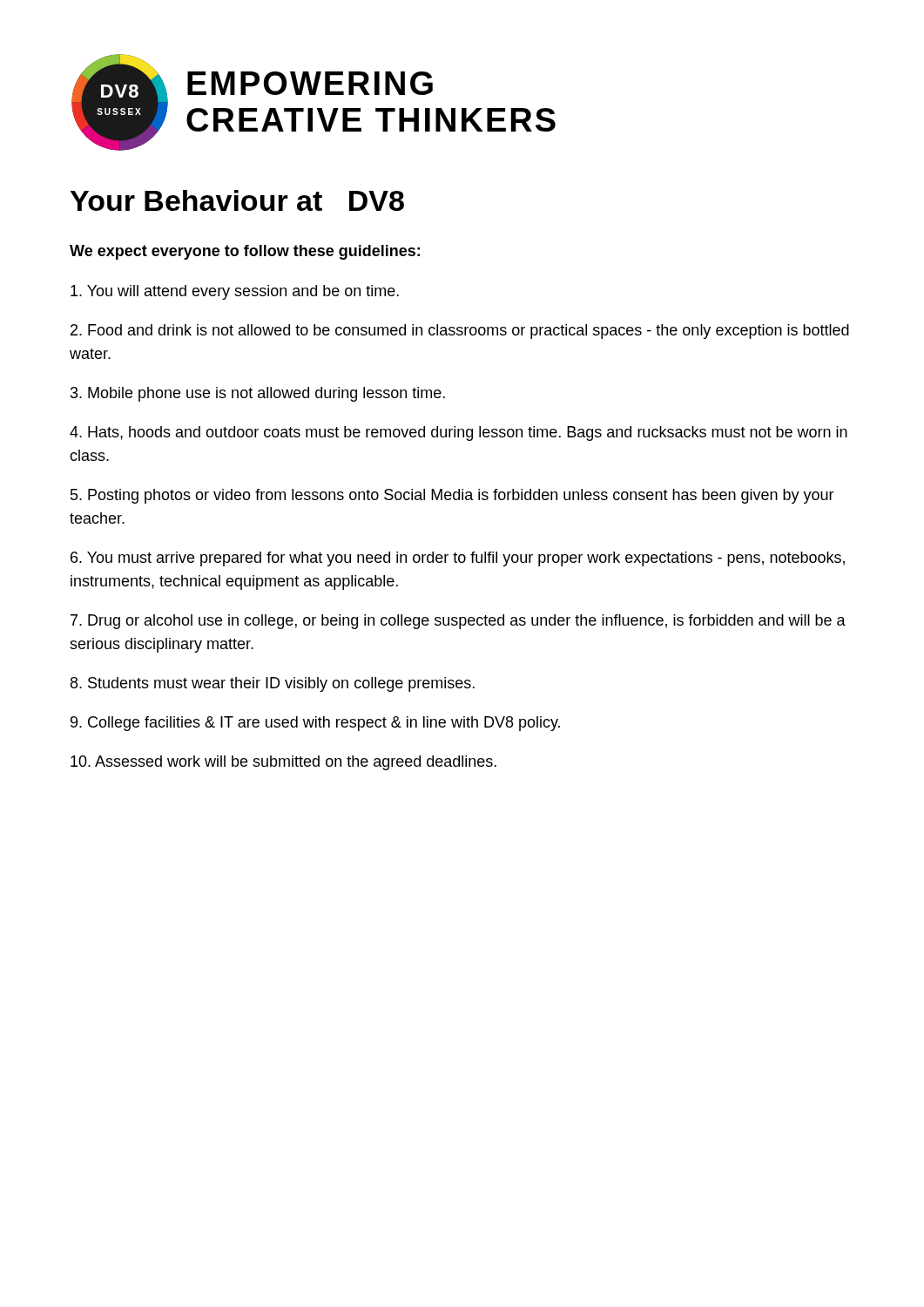Click on the list item that says "9. College facilities &"
This screenshot has height=1307, width=924.
(315, 722)
